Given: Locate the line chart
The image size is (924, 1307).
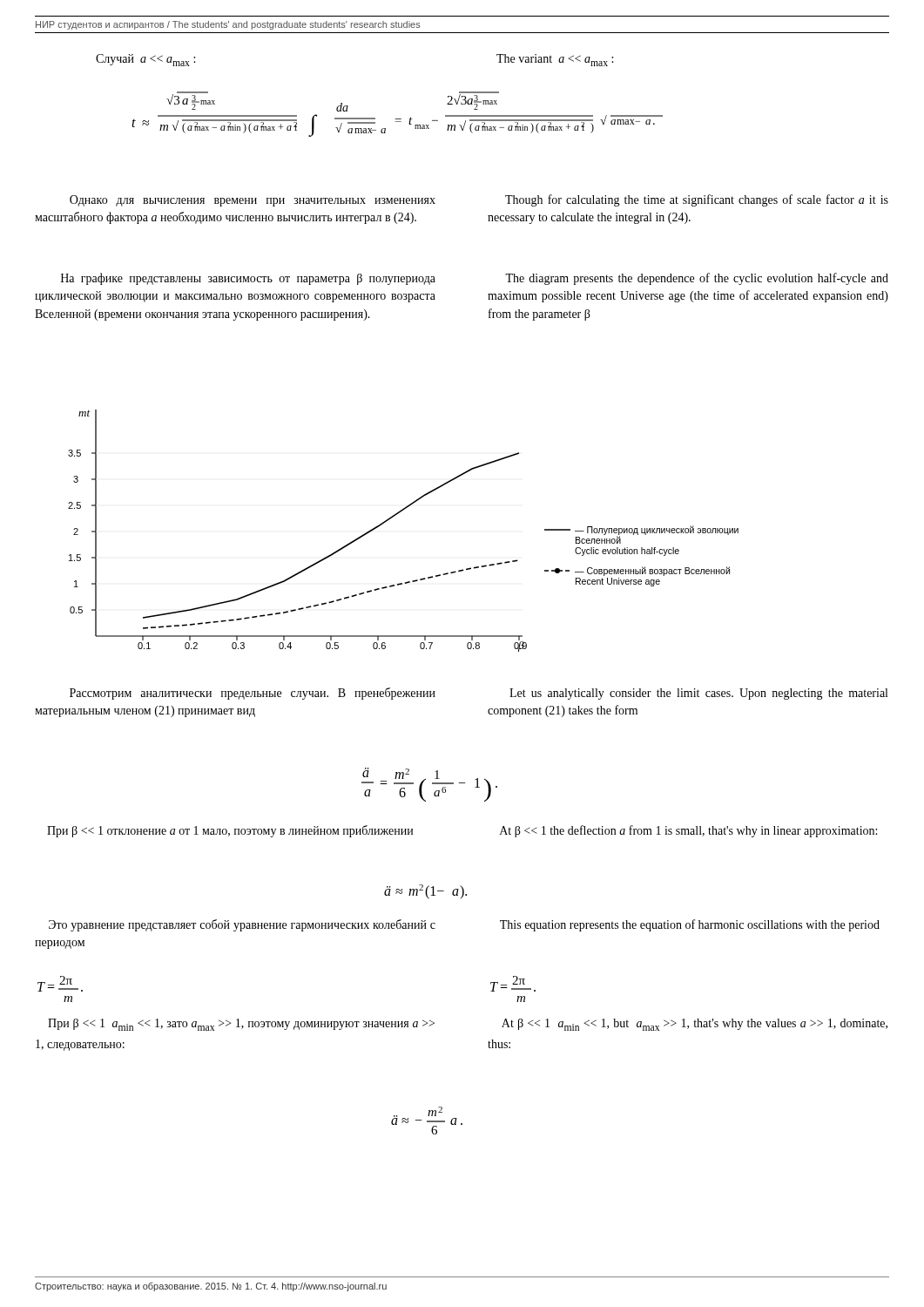Looking at the screenshot, I should click(462, 536).
